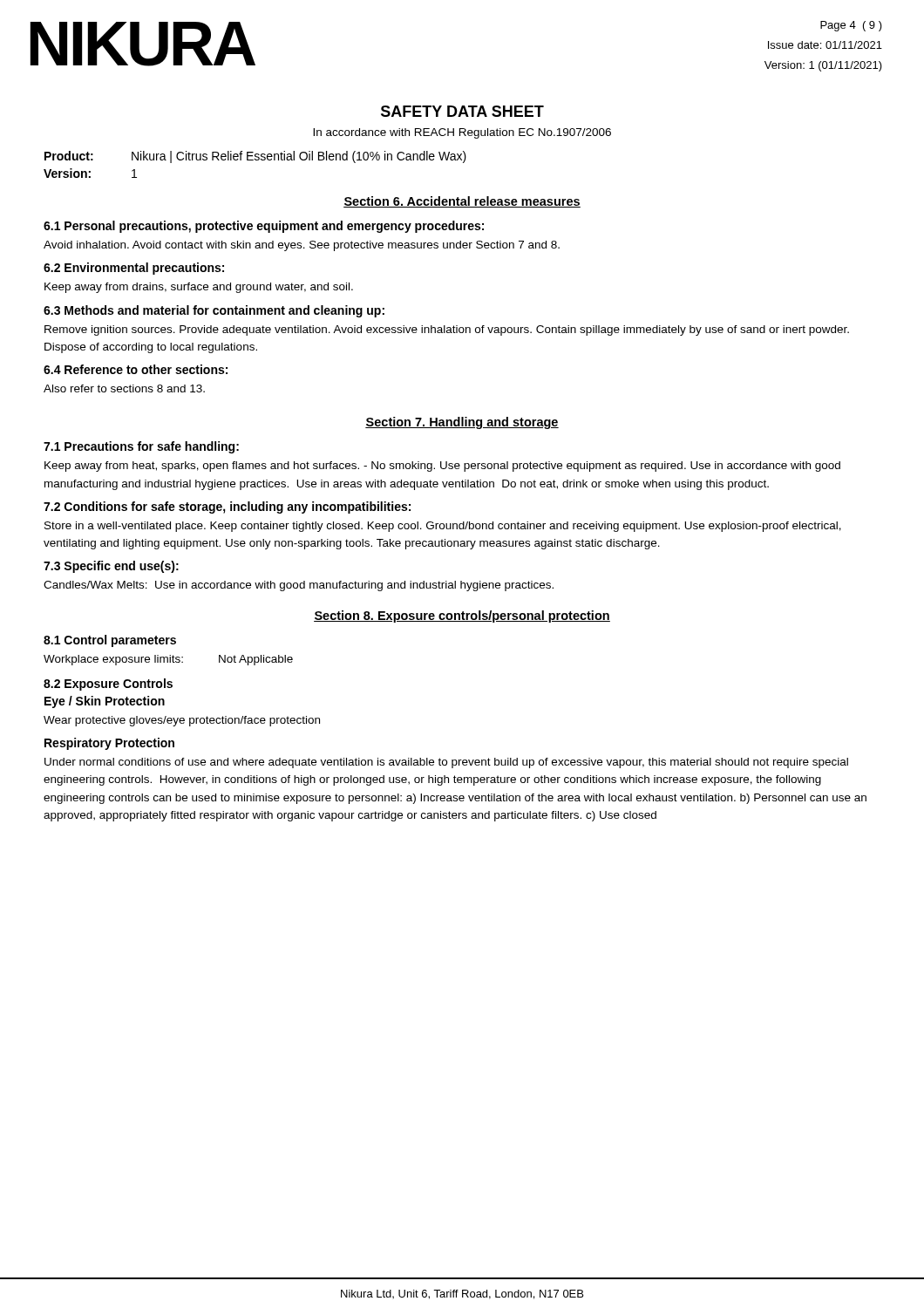This screenshot has height=1308, width=924.
Task: Find the text block starting "Workplace exposure limits: Not Applicable"
Action: tap(168, 659)
